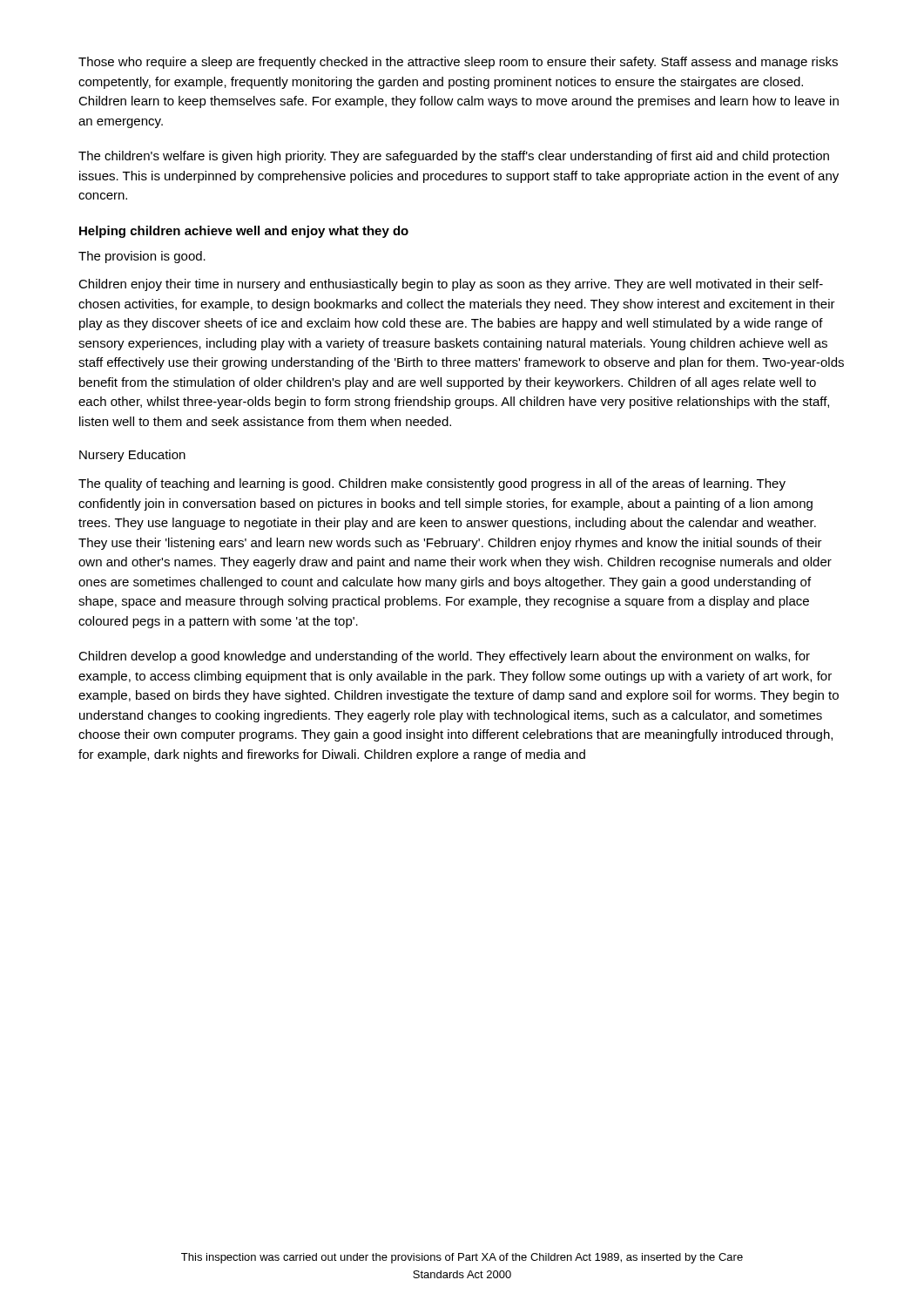Select the text block that says "Those who require a sleep are frequently checked"

pos(459,91)
